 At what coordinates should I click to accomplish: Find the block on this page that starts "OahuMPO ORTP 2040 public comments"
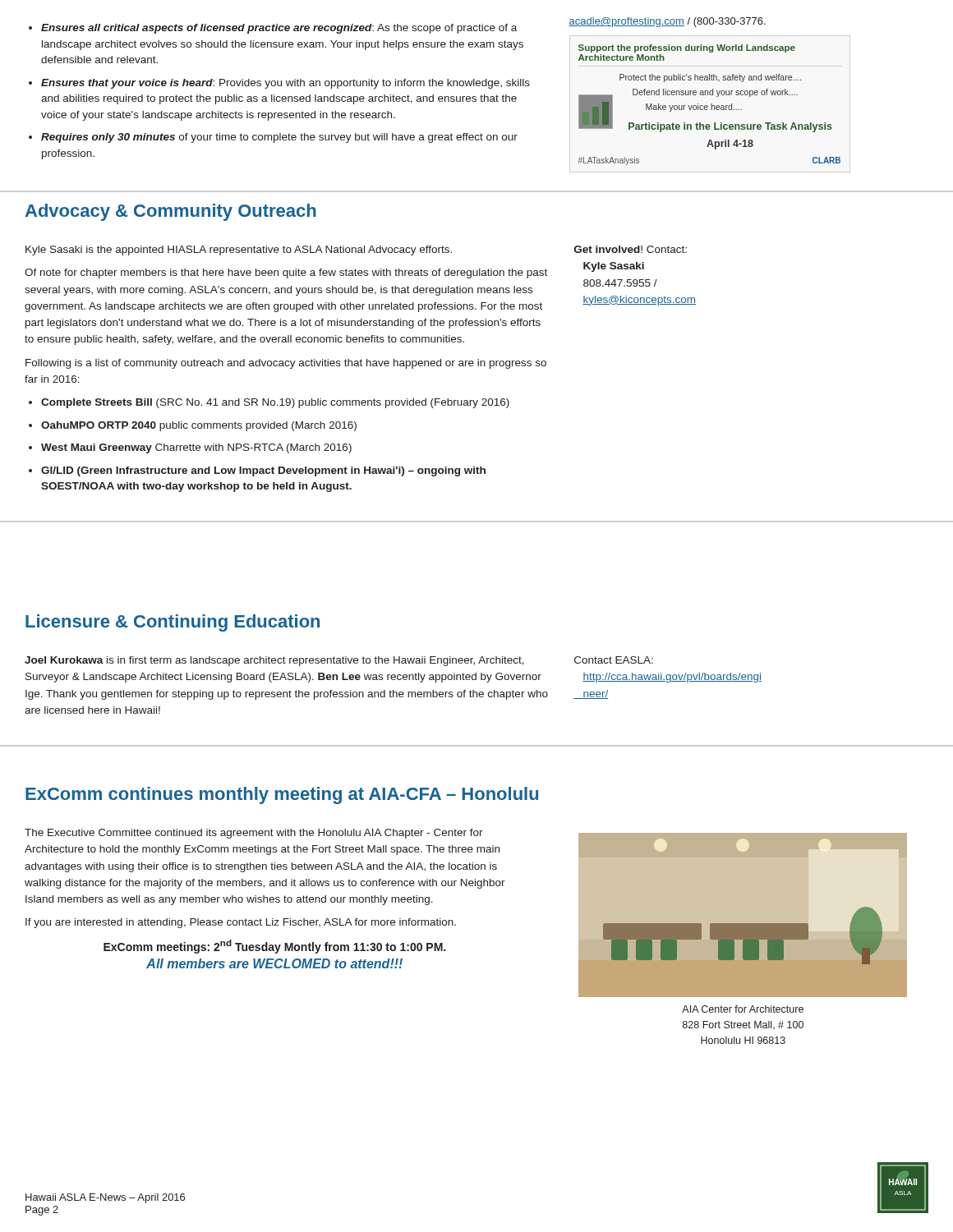coord(295,425)
